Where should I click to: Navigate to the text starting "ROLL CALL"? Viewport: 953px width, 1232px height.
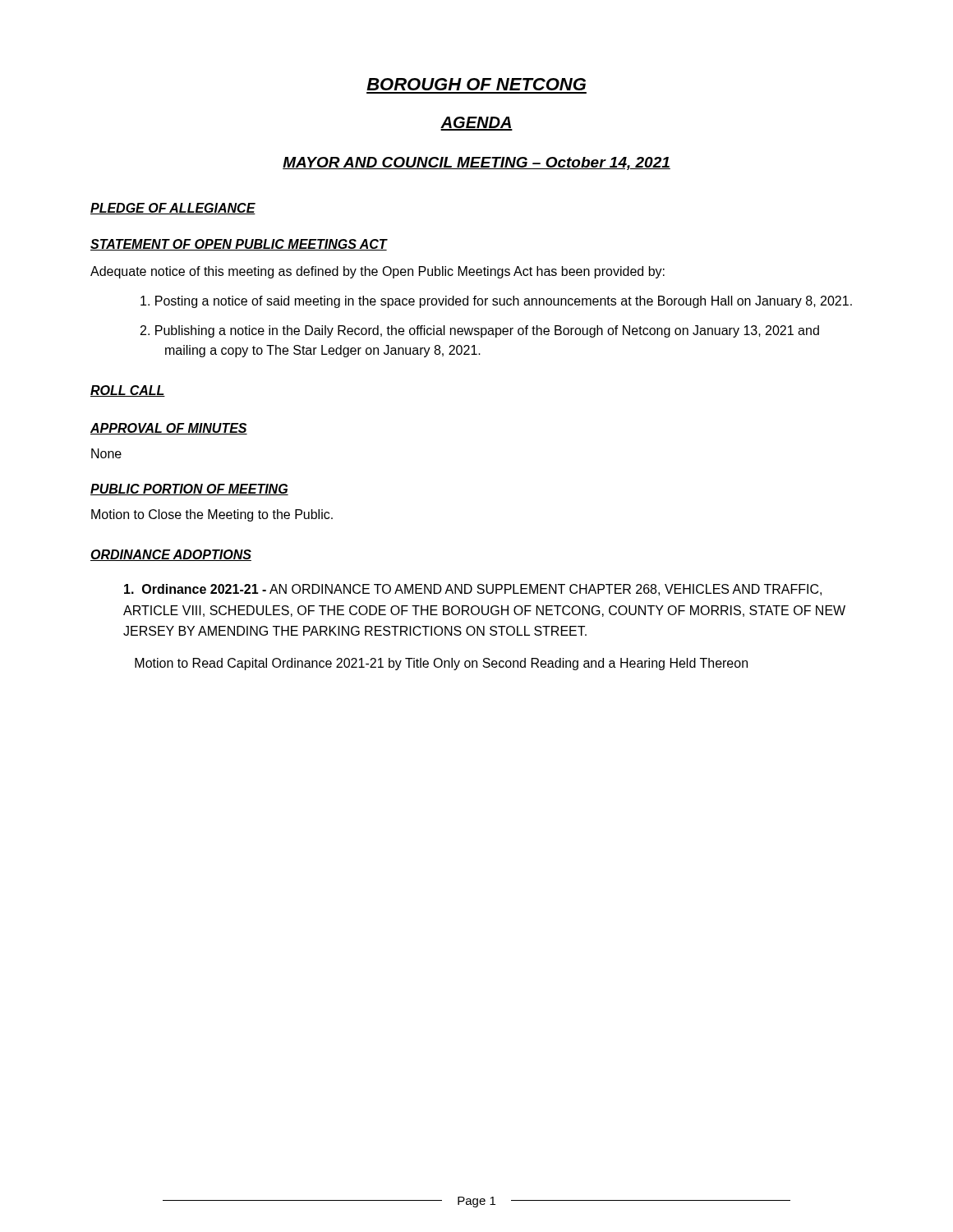click(127, 391)
